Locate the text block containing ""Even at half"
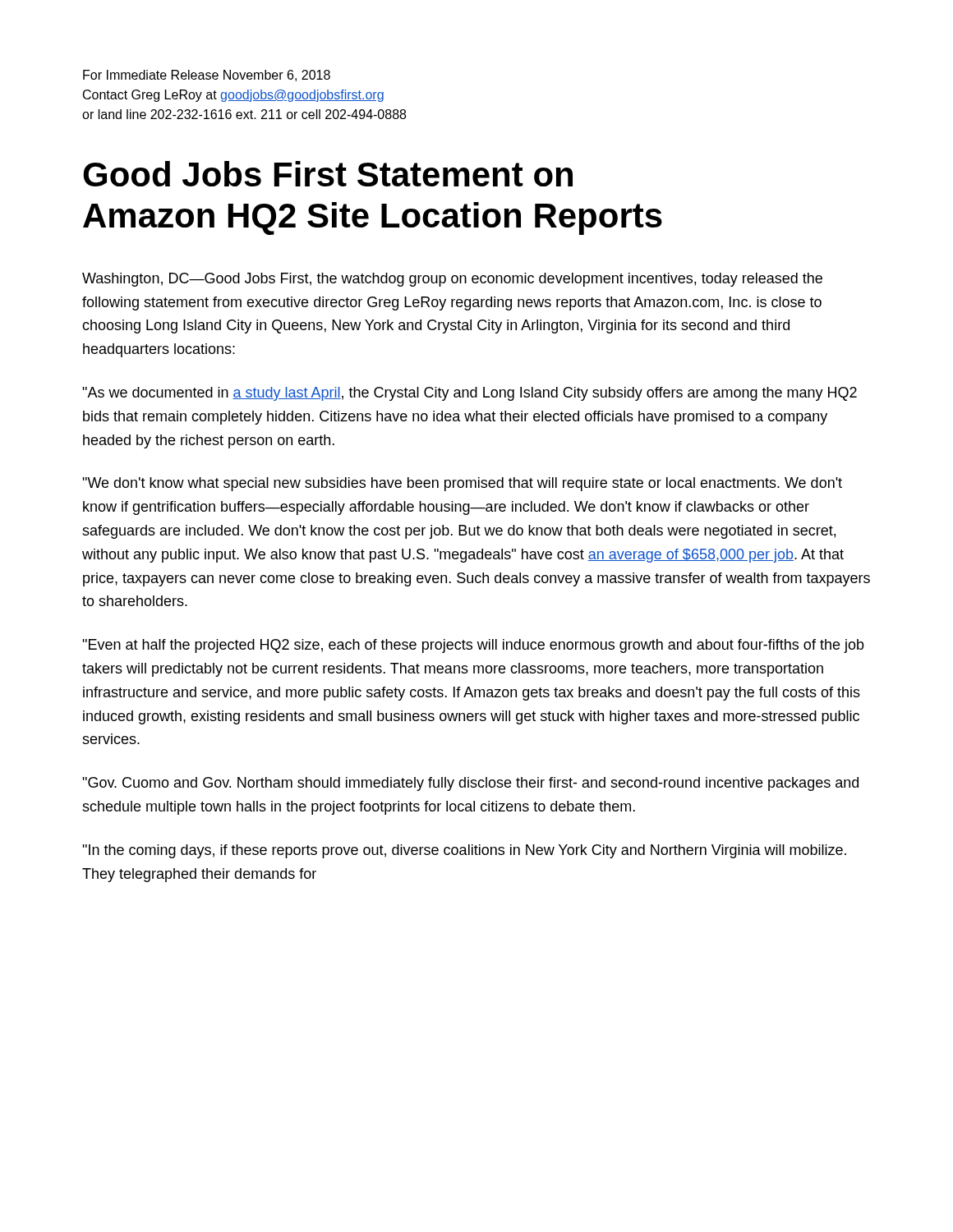The height and width of the screenshot is (1232, 953). (473, 692)
